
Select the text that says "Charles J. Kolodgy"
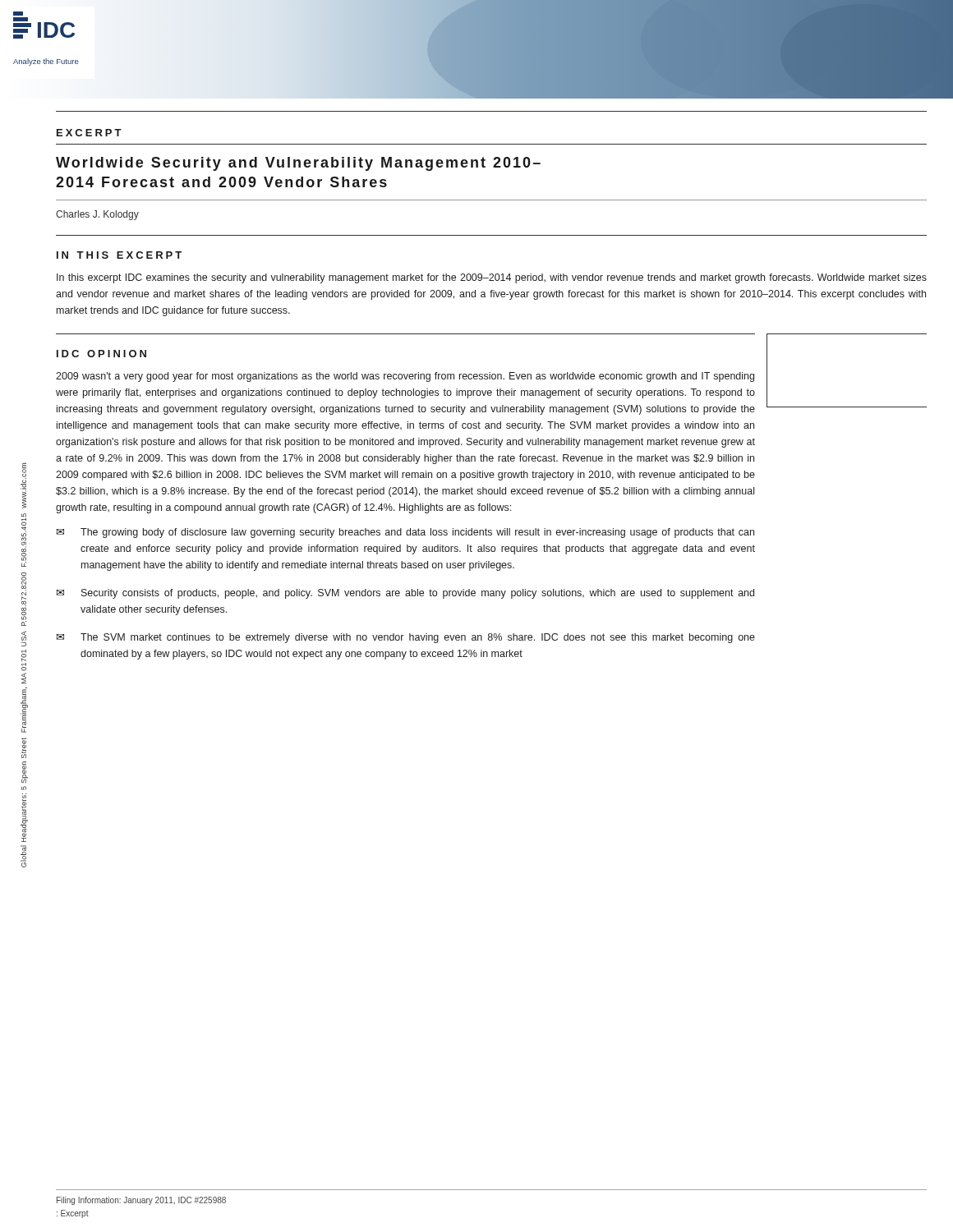pos(97,214)
